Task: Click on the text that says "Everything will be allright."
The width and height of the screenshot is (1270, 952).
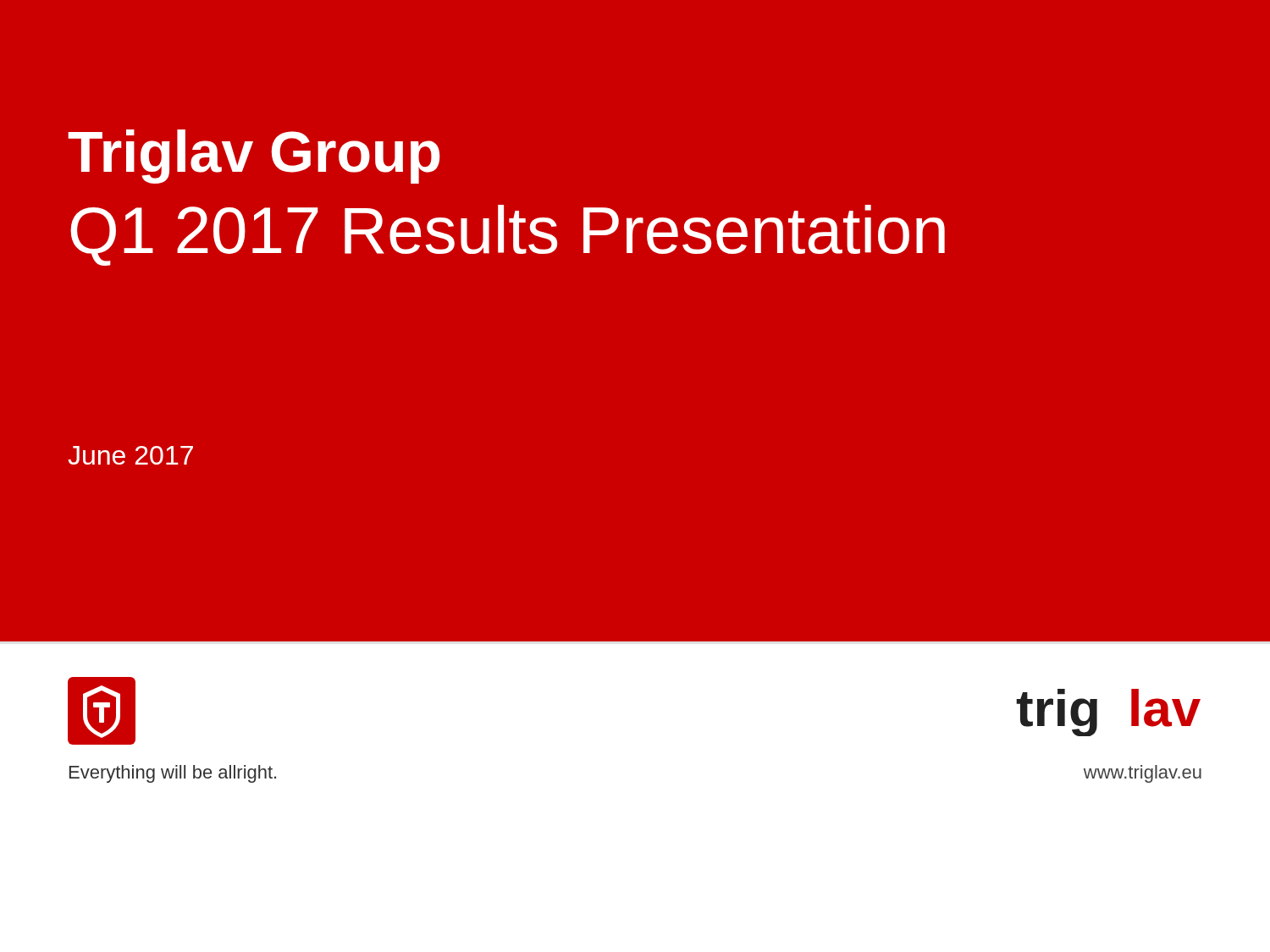Action: [x=173, y=772]
